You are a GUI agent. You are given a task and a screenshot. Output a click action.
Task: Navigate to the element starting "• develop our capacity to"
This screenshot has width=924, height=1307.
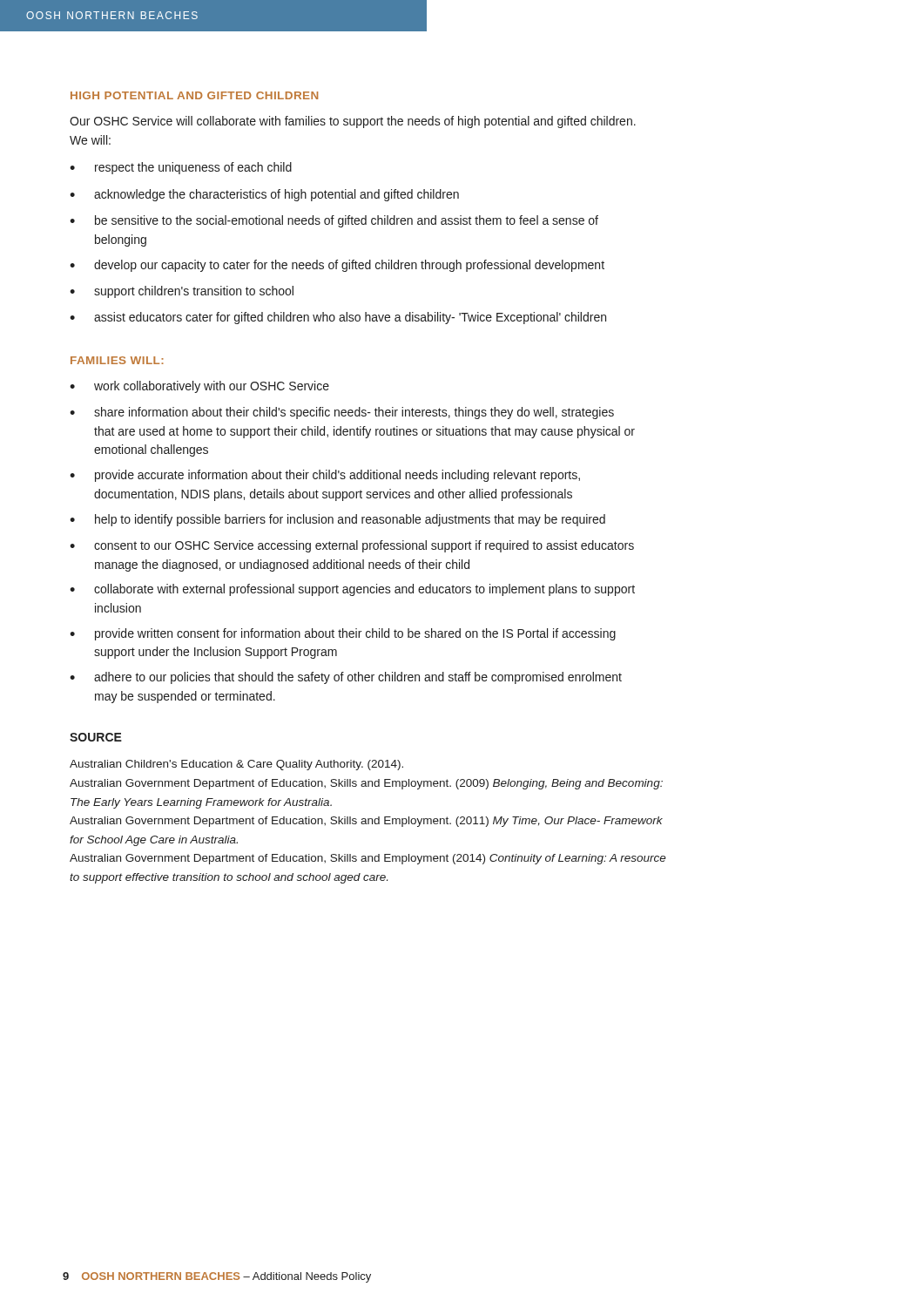click(x=462, y=266)
